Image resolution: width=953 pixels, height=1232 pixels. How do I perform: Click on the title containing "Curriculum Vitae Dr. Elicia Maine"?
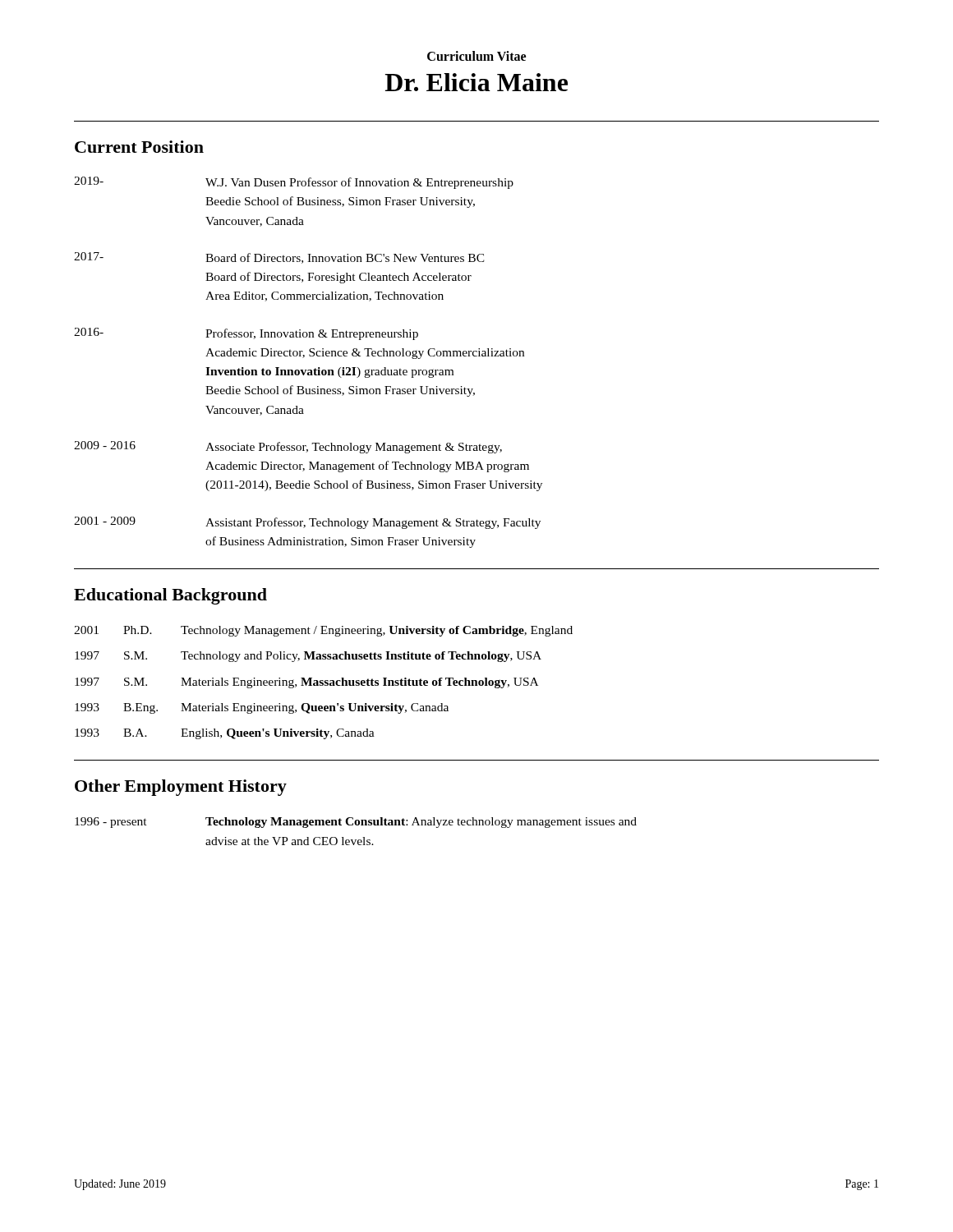coord(476,73)
